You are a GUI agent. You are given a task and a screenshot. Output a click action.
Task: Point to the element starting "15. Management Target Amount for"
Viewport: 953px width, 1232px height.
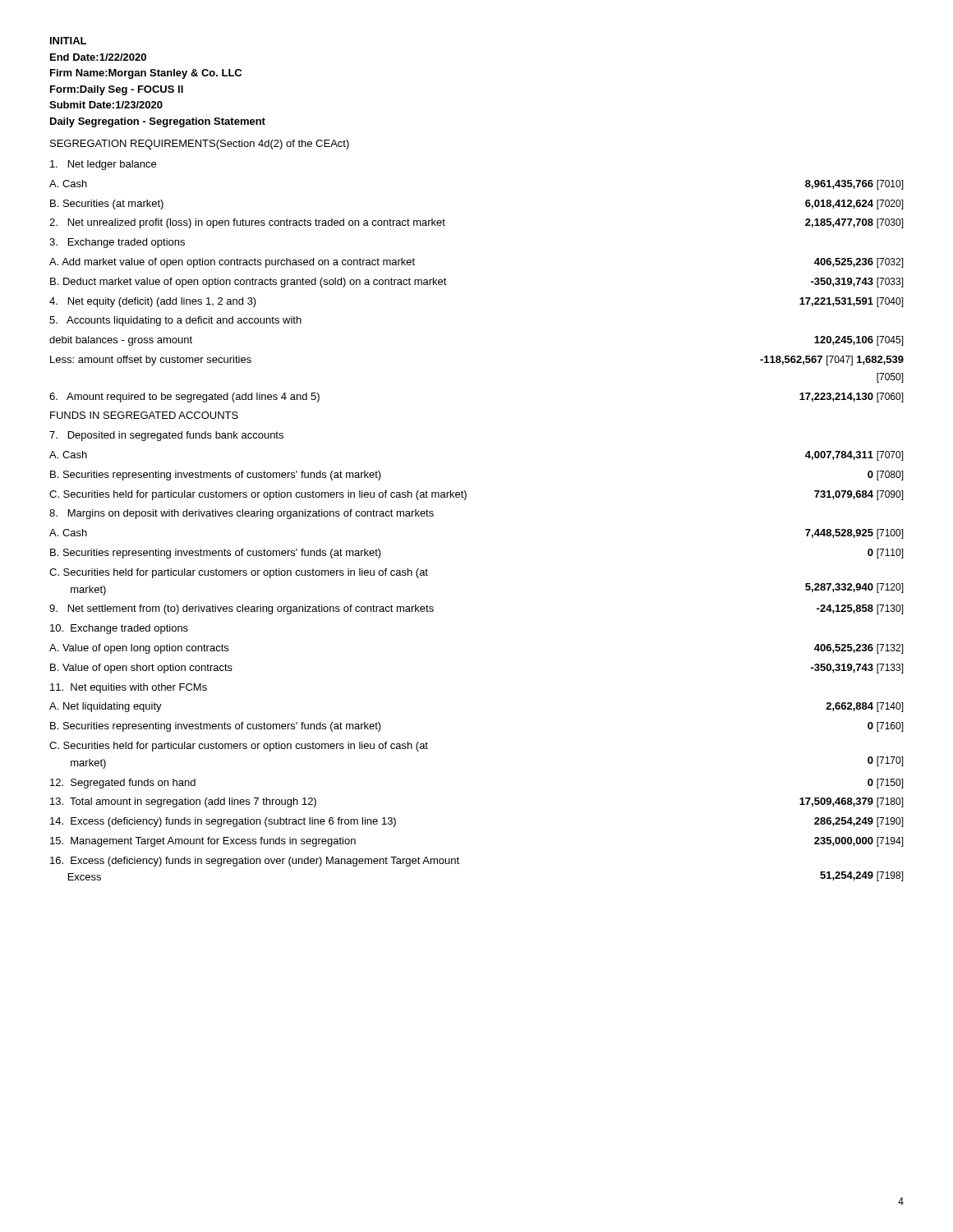pyautogui.click(x=203, y=841)
